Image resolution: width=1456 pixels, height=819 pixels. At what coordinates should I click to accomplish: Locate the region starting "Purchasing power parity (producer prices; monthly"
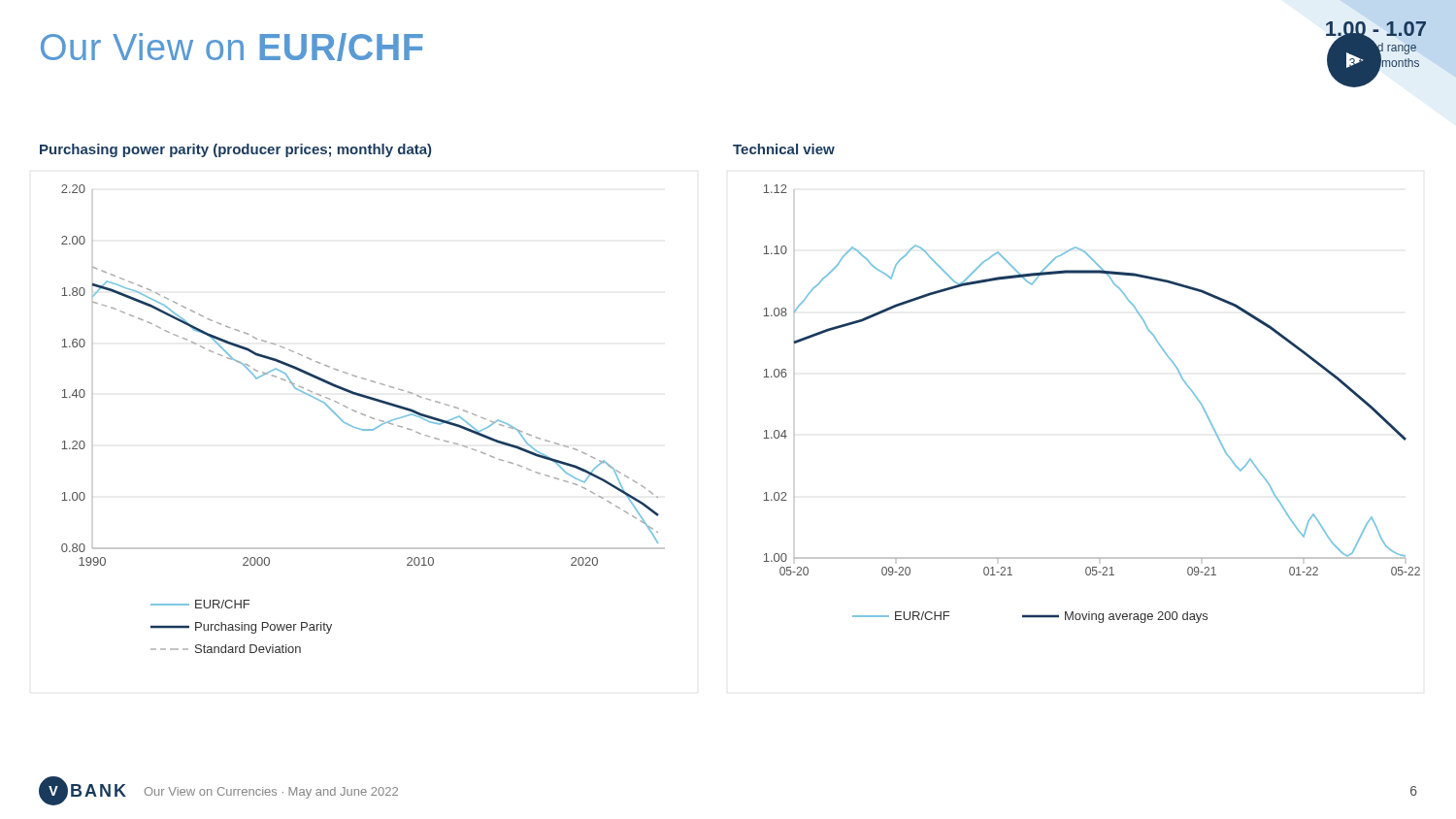coord(235,149)
